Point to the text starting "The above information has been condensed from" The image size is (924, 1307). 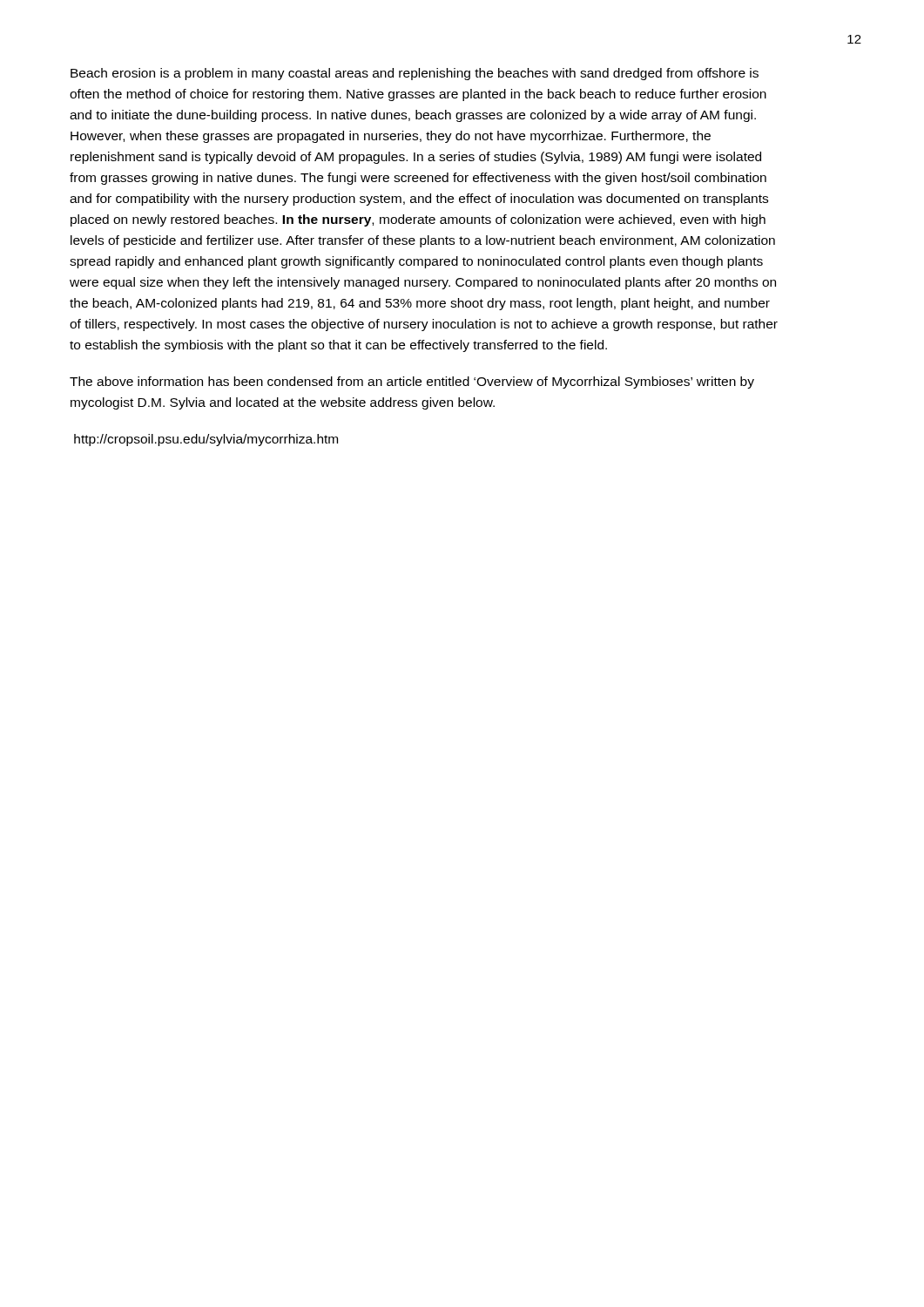tap(412, 392)
